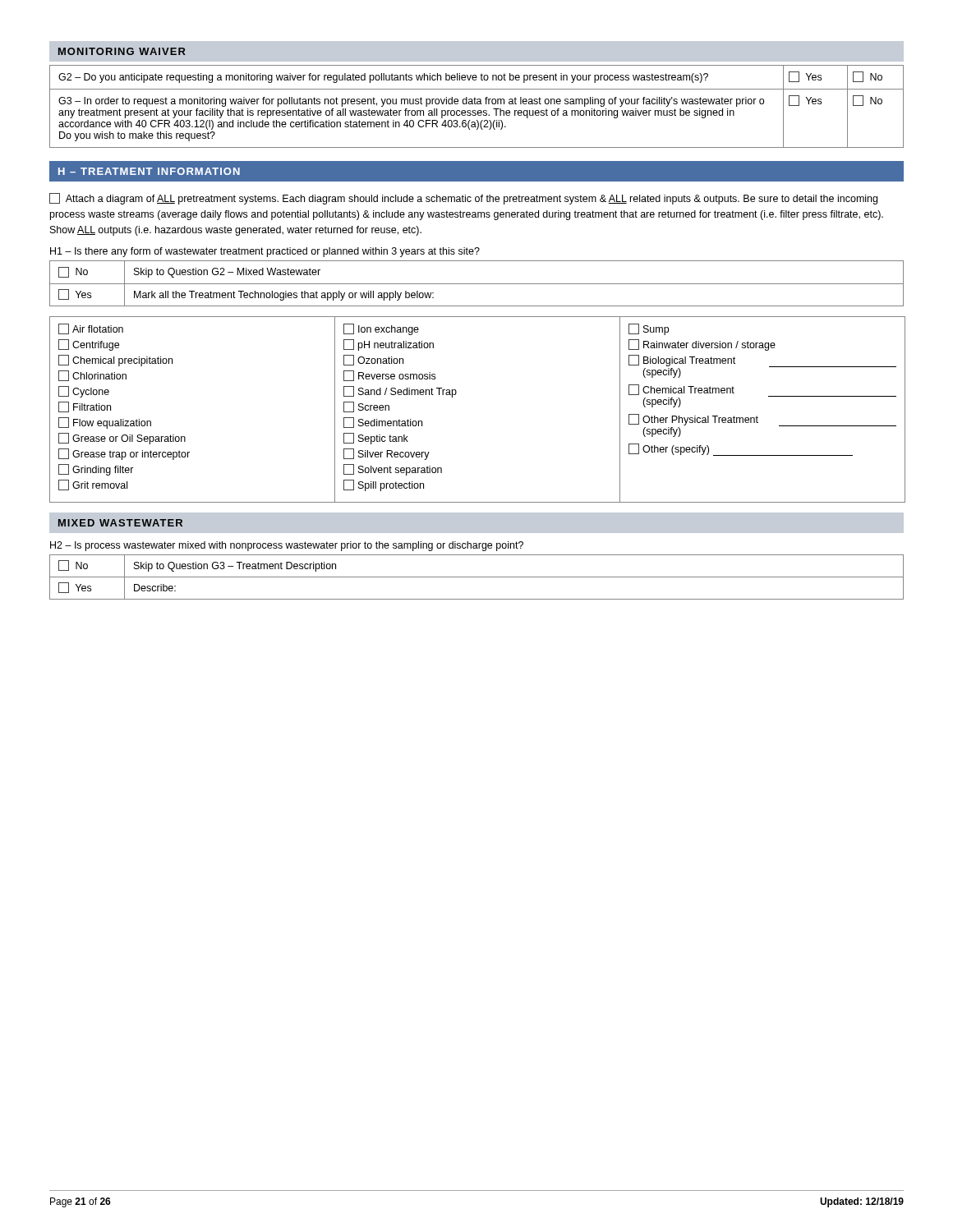Select the text block starting "H2 – Is process wastewater mixed"

[286, 545]
